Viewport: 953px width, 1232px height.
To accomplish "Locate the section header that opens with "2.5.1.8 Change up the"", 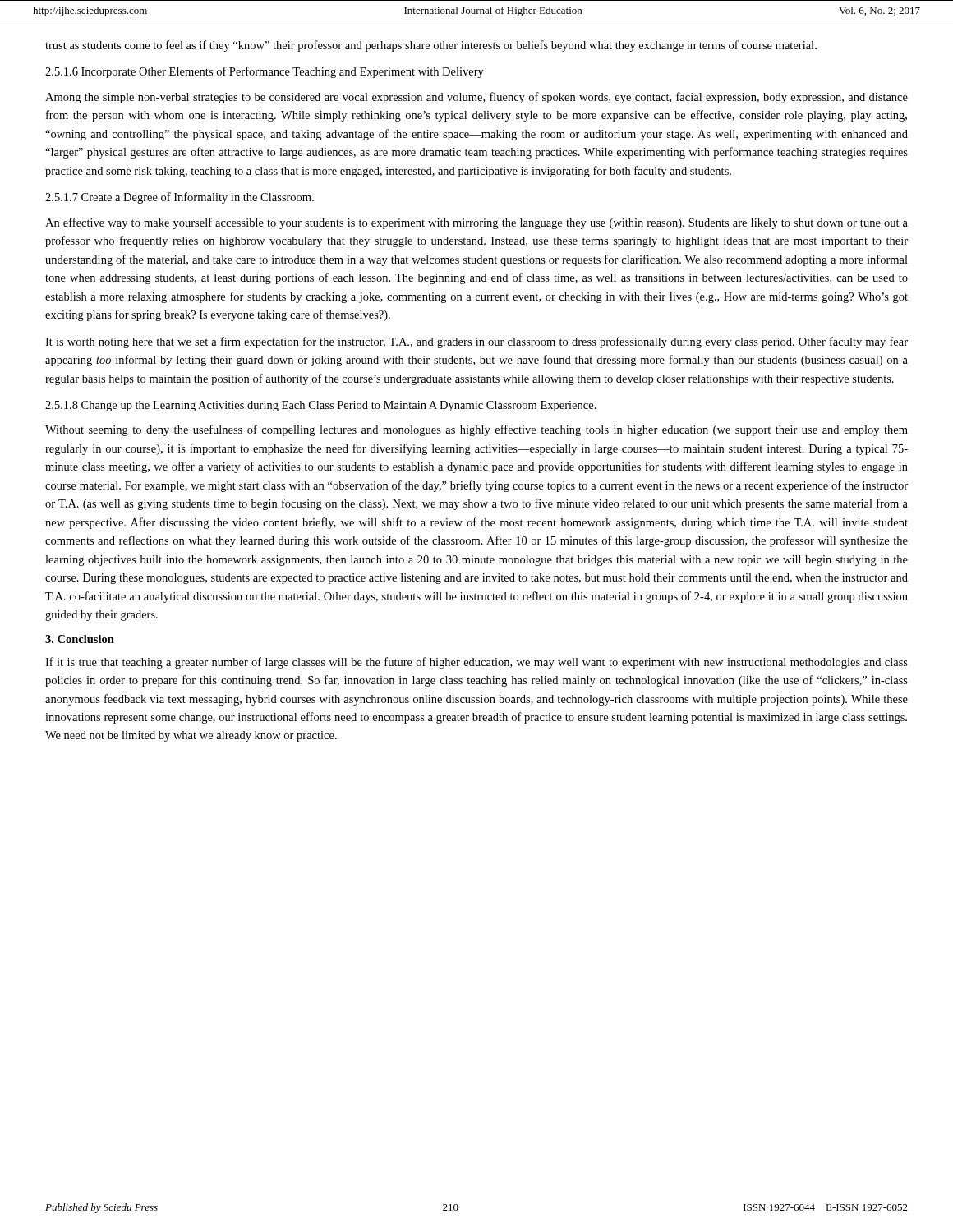I will (321, 405).
